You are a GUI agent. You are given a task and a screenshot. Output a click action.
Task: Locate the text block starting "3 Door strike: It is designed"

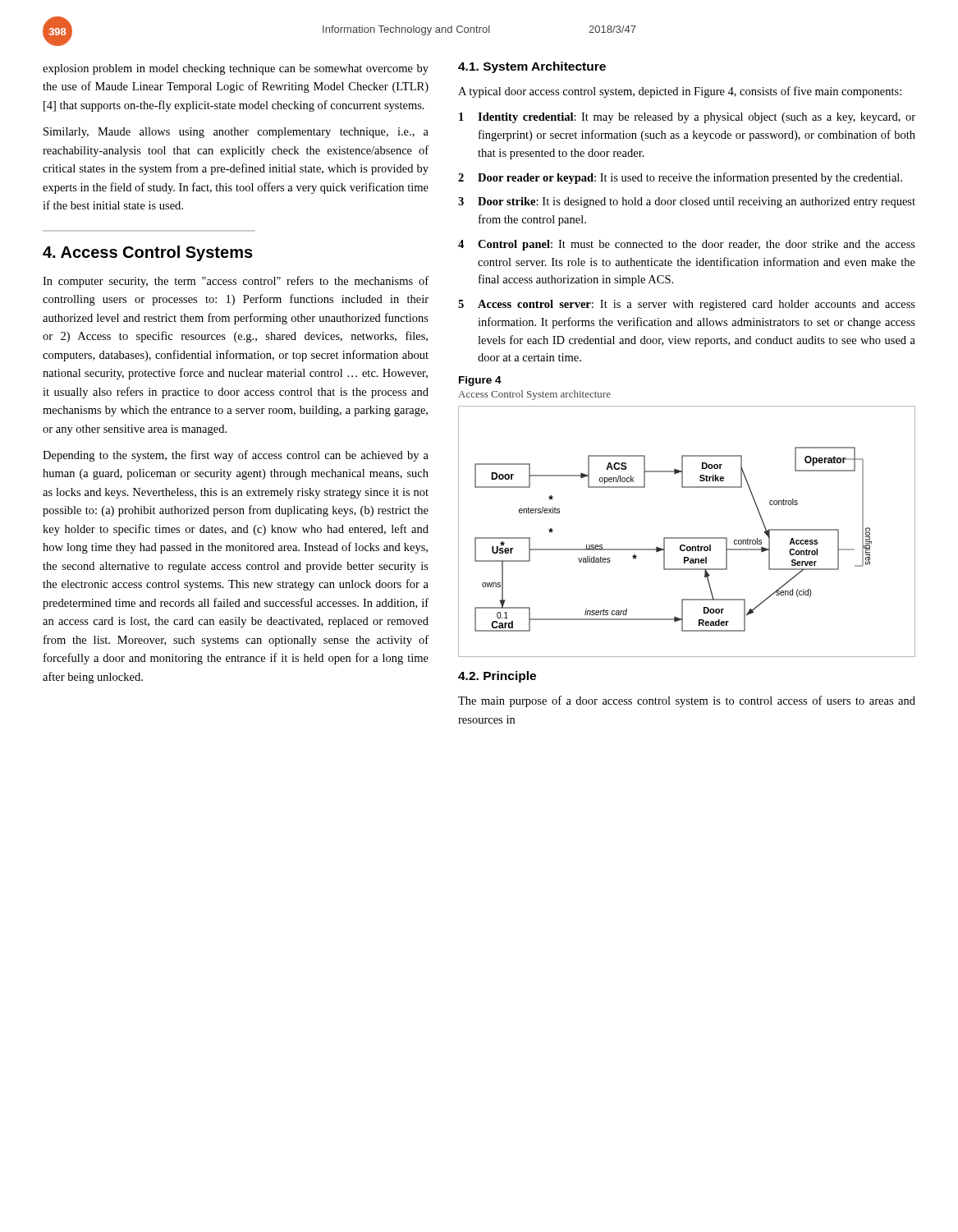coord(687,211)
